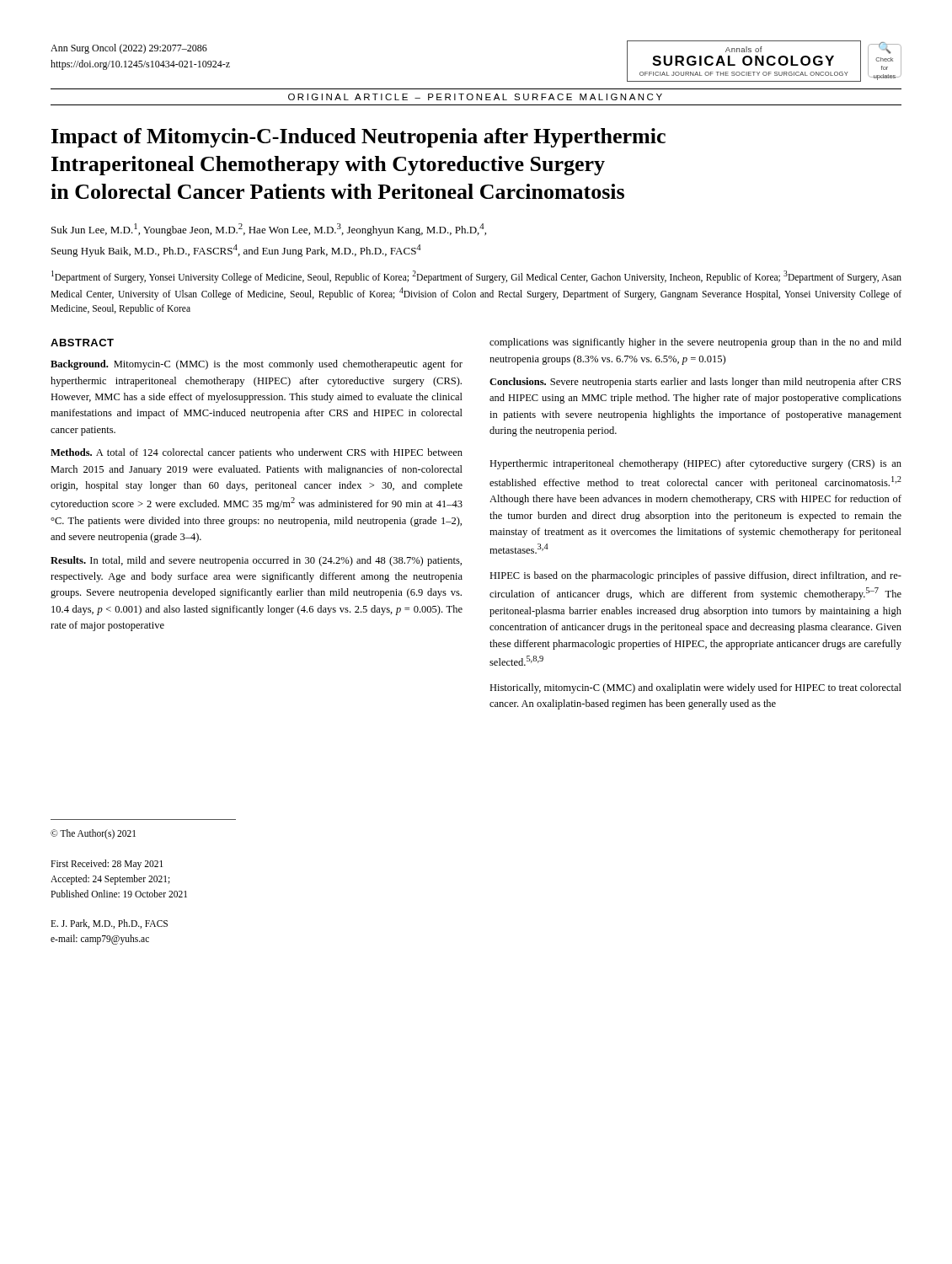Screen dimensions: 1264x952
Task: Click on the block starting "Results. In total, mild"
Action: tap(257, 593)
